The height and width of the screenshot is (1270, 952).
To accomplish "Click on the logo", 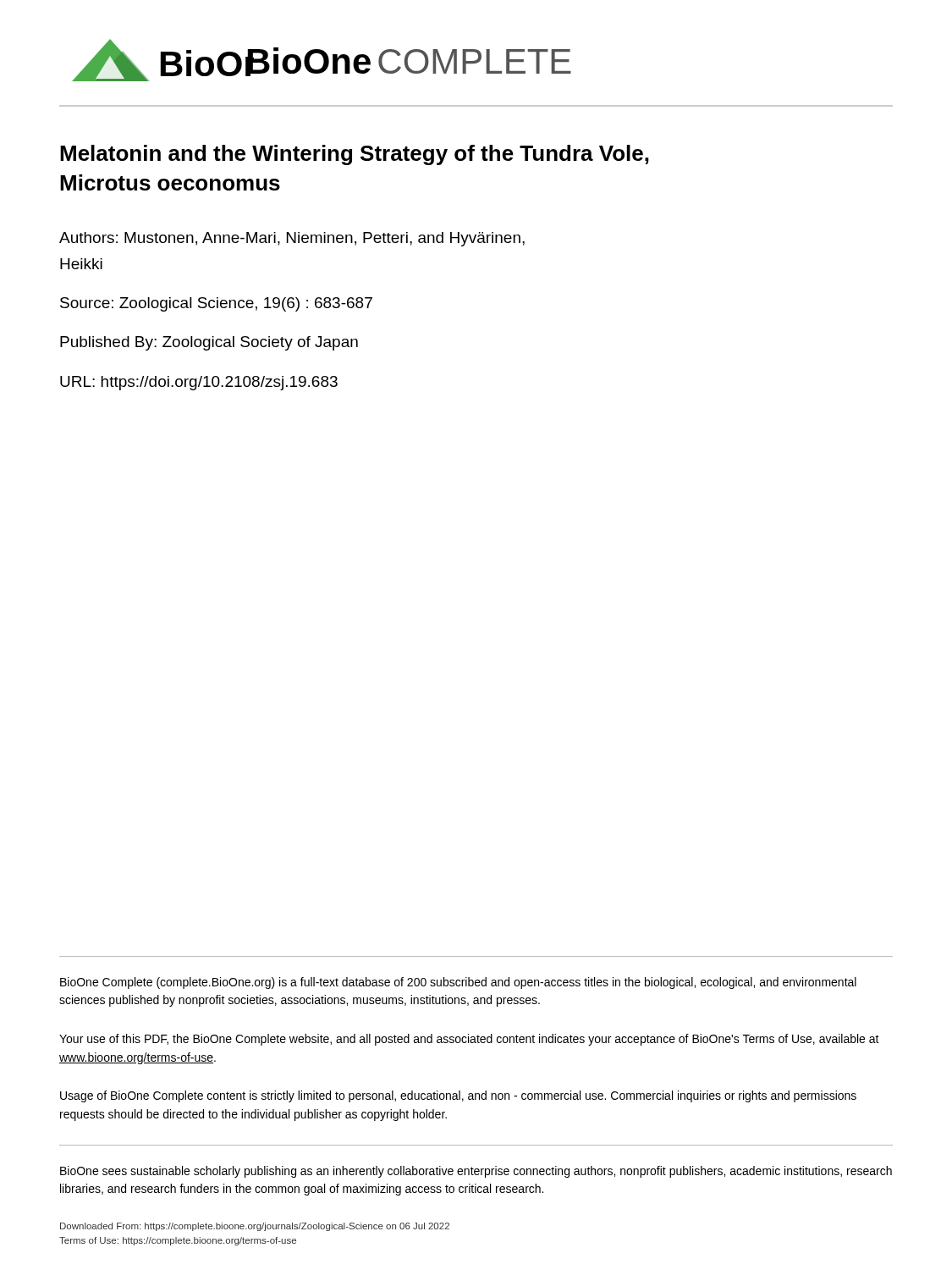I will tap(476, 61).
